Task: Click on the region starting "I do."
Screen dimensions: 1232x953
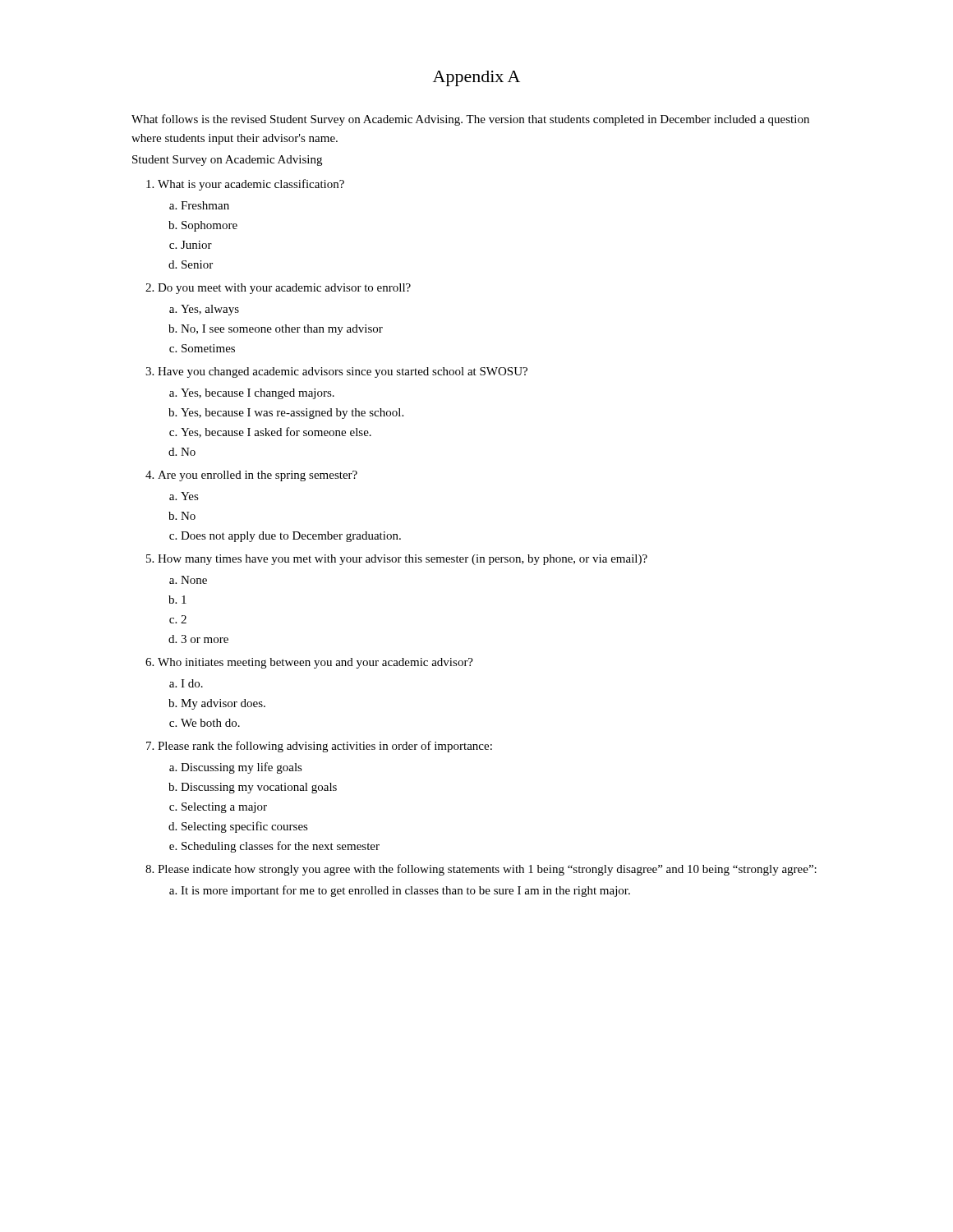Action: pos(192,683)
